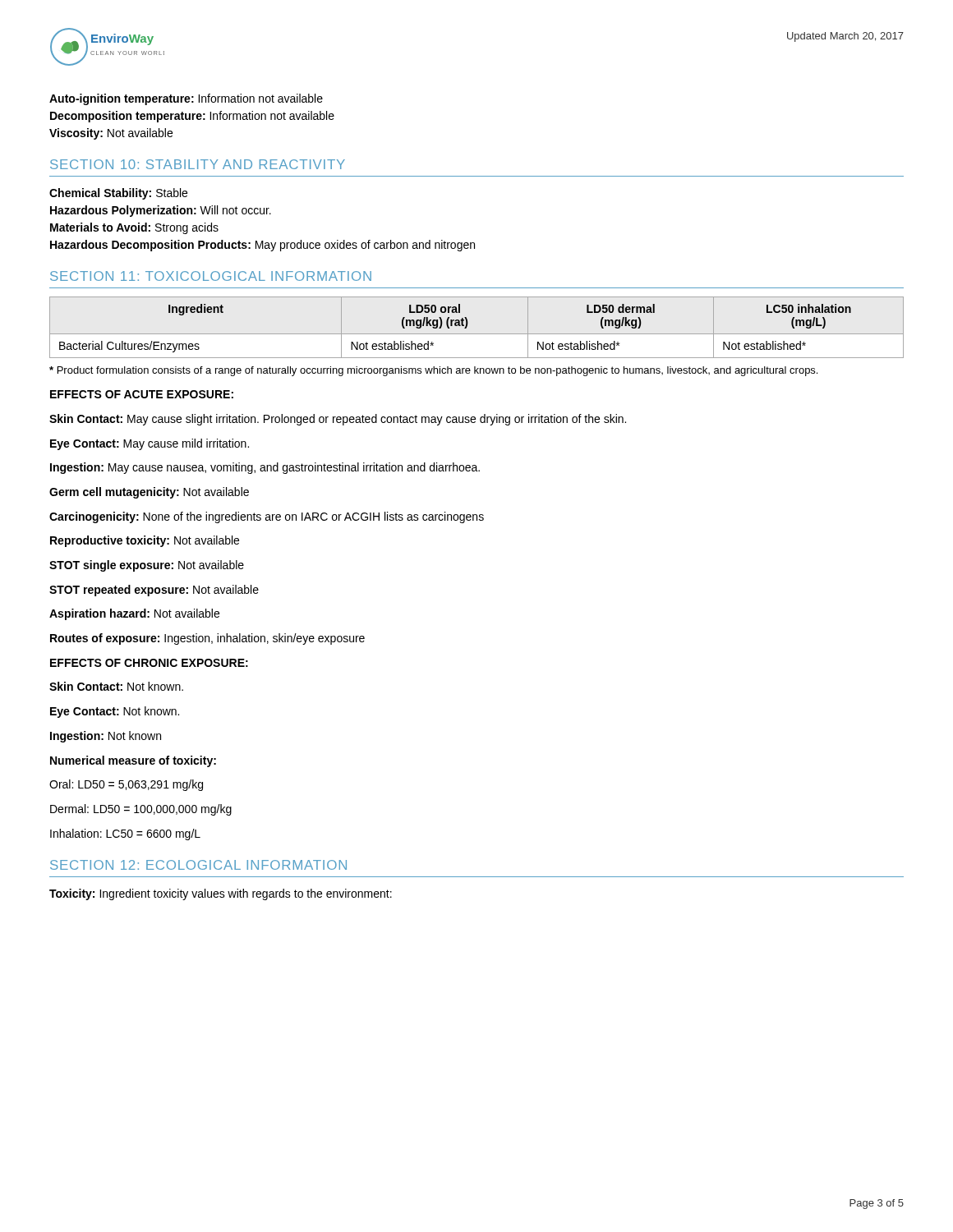This screenshot has height=1232, width=953.
Task: Navigate to the element starting "EFFECTS OF ACUTE"
Action: coord(476,432)
